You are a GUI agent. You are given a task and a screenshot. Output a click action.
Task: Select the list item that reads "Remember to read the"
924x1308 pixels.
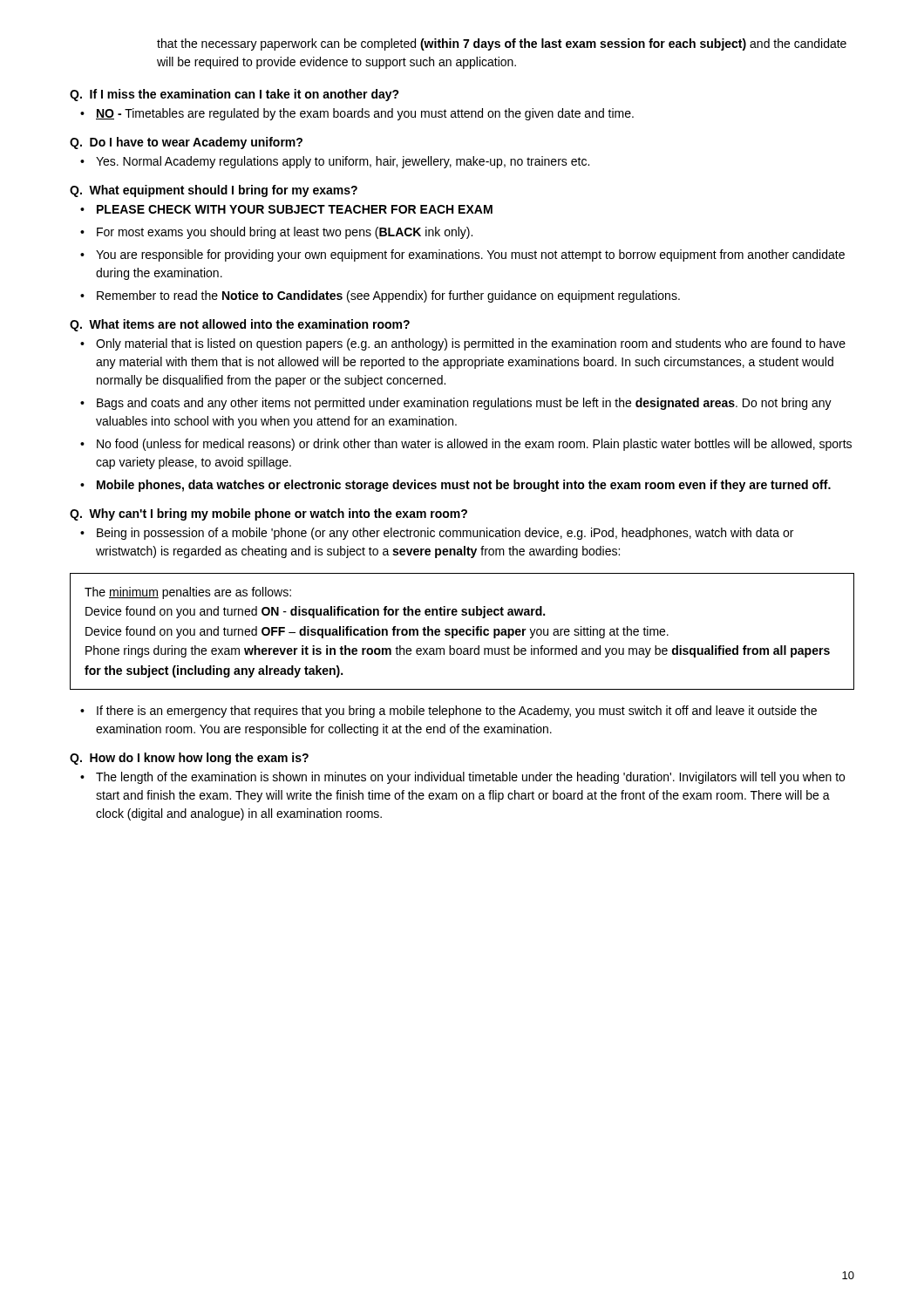(388, 296)
